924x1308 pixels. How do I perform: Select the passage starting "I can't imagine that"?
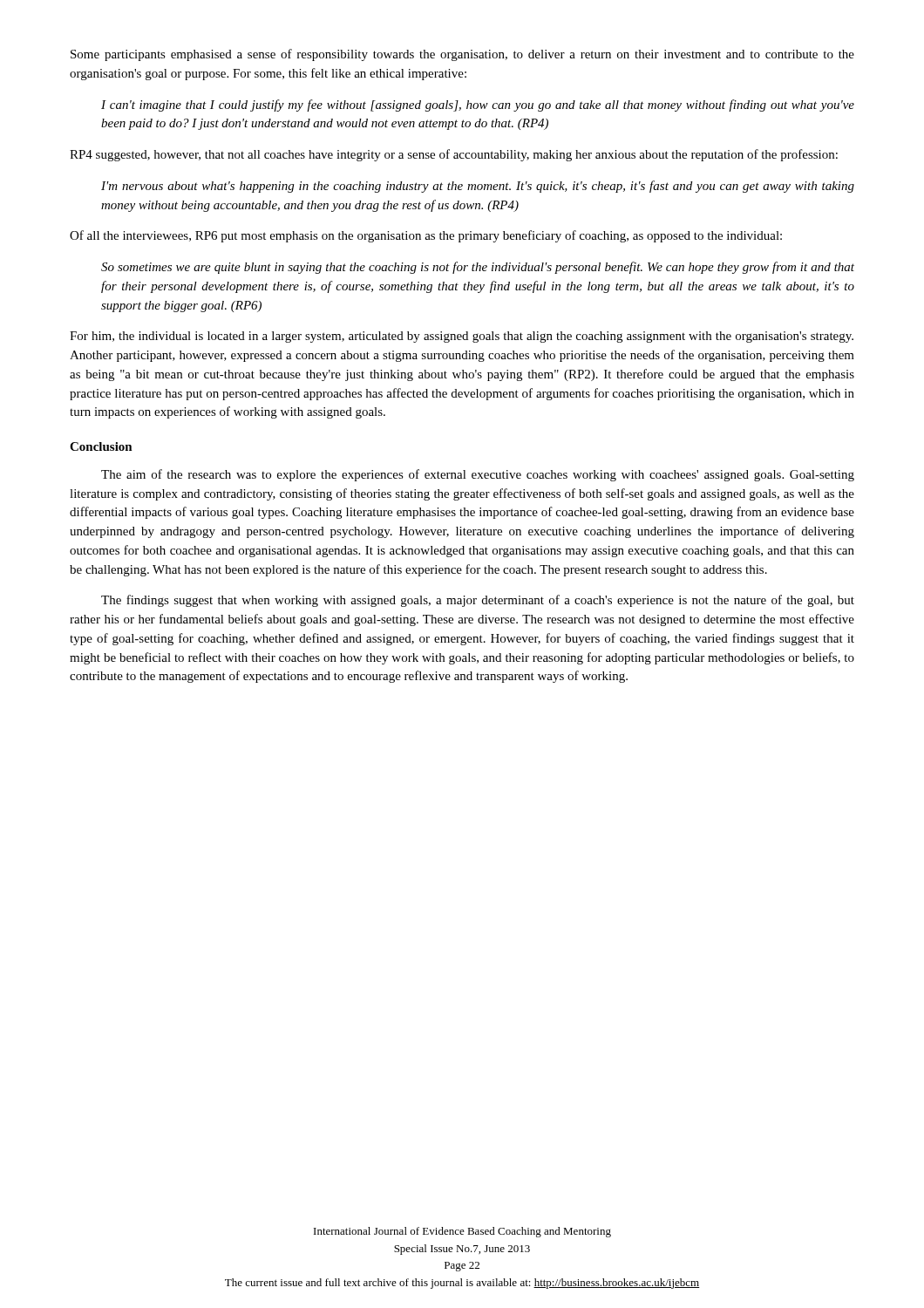(478, 114)
